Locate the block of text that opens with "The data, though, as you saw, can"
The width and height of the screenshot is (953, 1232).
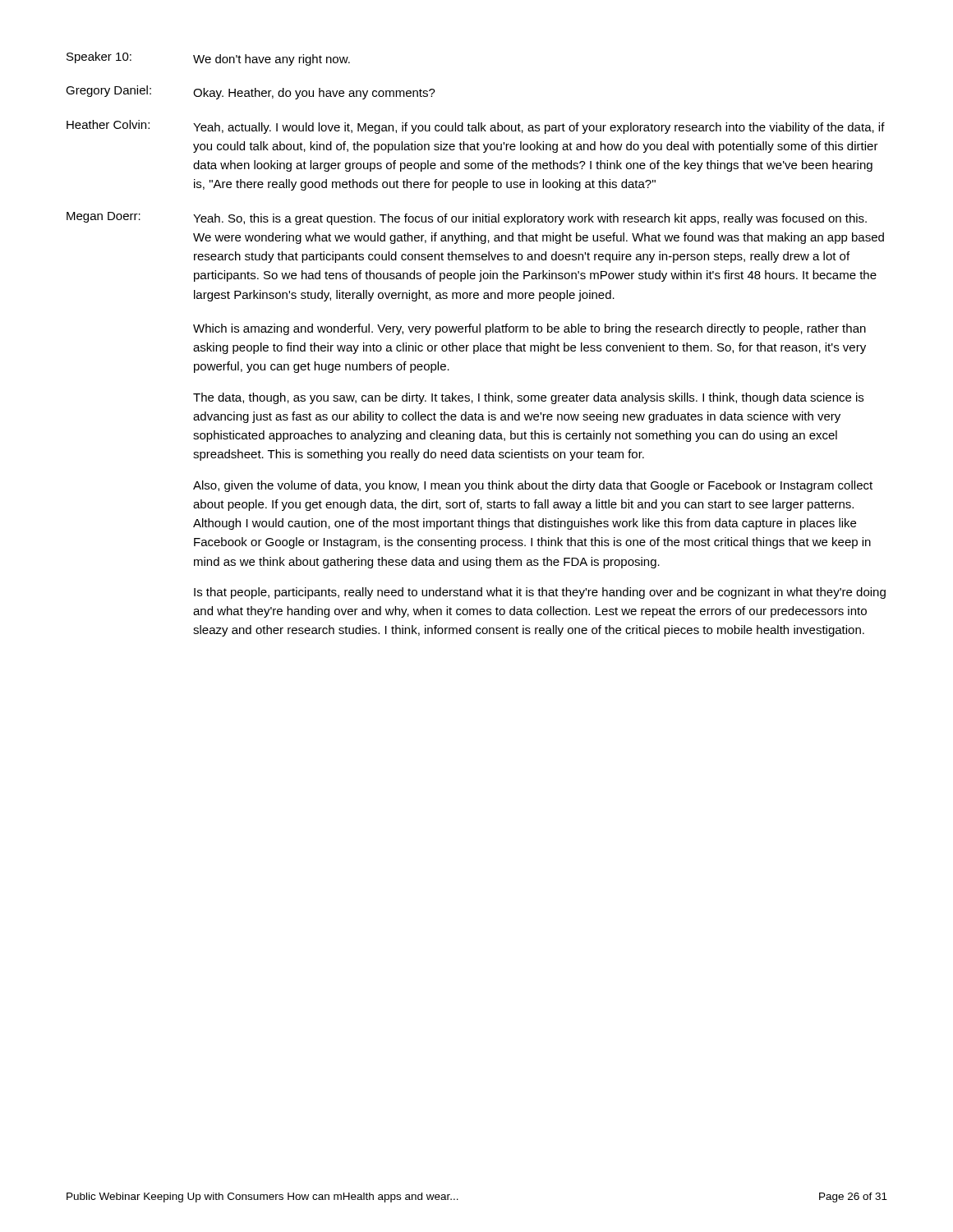click(529, 425)
